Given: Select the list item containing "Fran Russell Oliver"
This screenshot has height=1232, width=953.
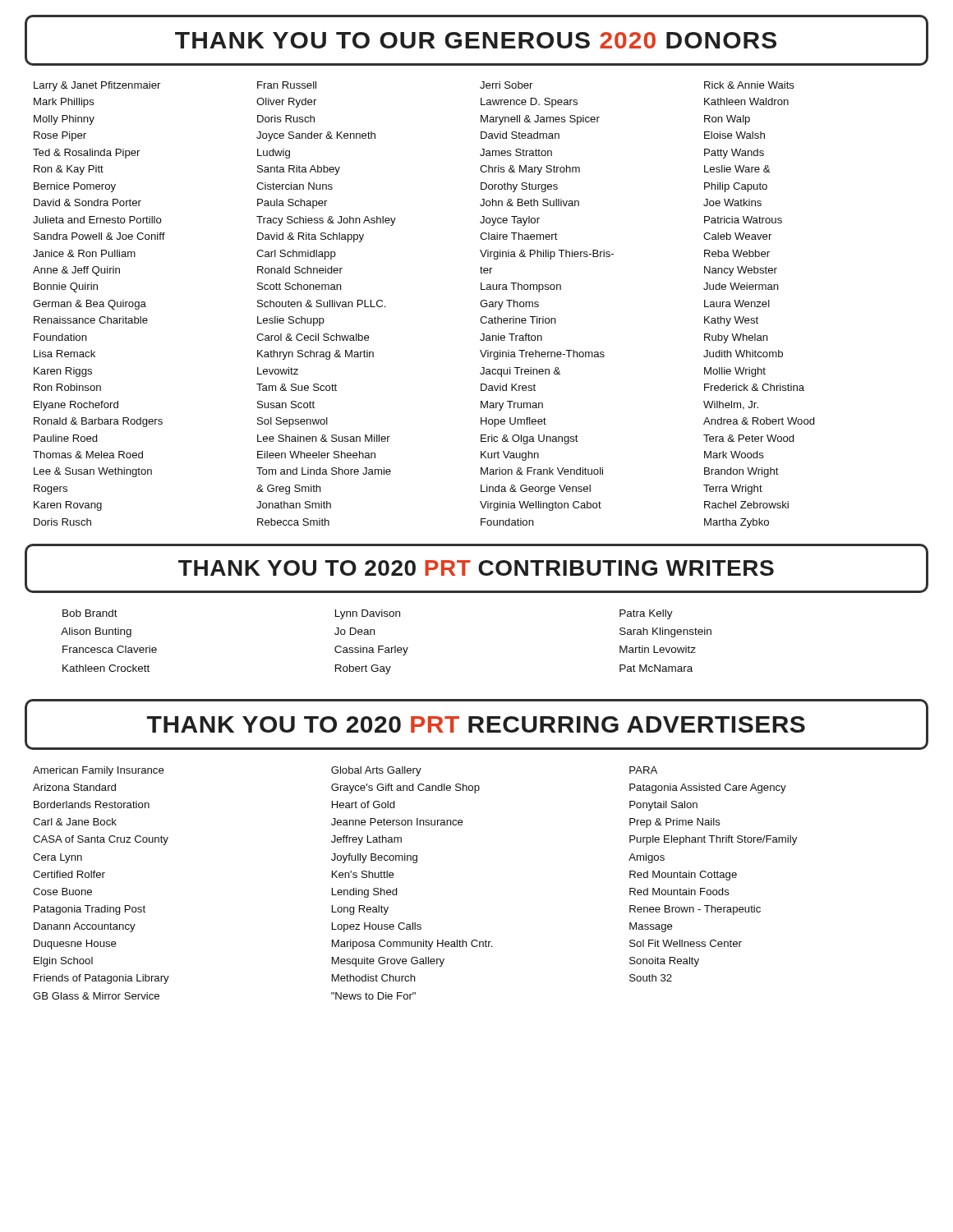Looking at the screenshot, I should [326, 303].
